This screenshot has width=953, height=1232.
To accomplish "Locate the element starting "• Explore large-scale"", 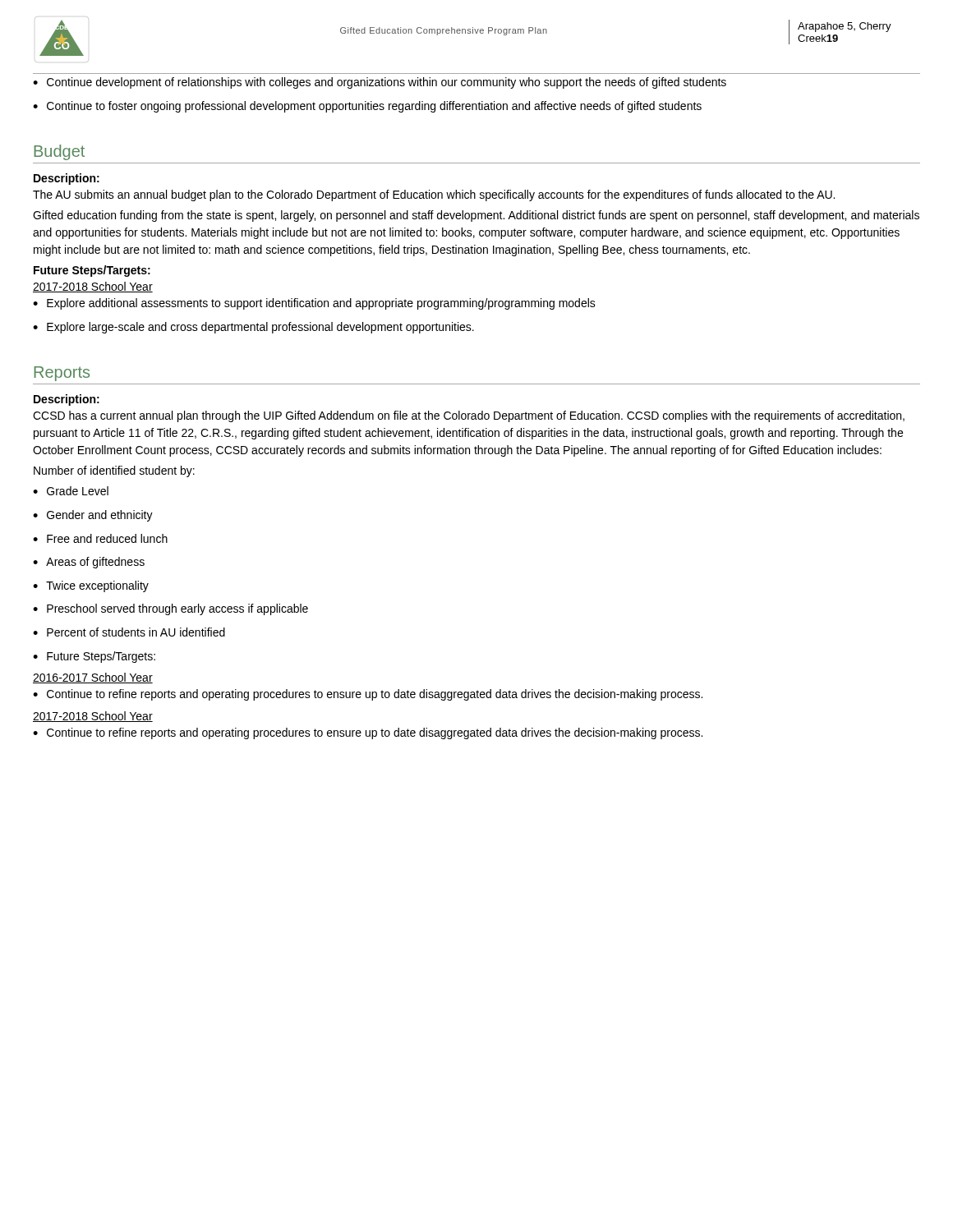I will coord(254,328).
